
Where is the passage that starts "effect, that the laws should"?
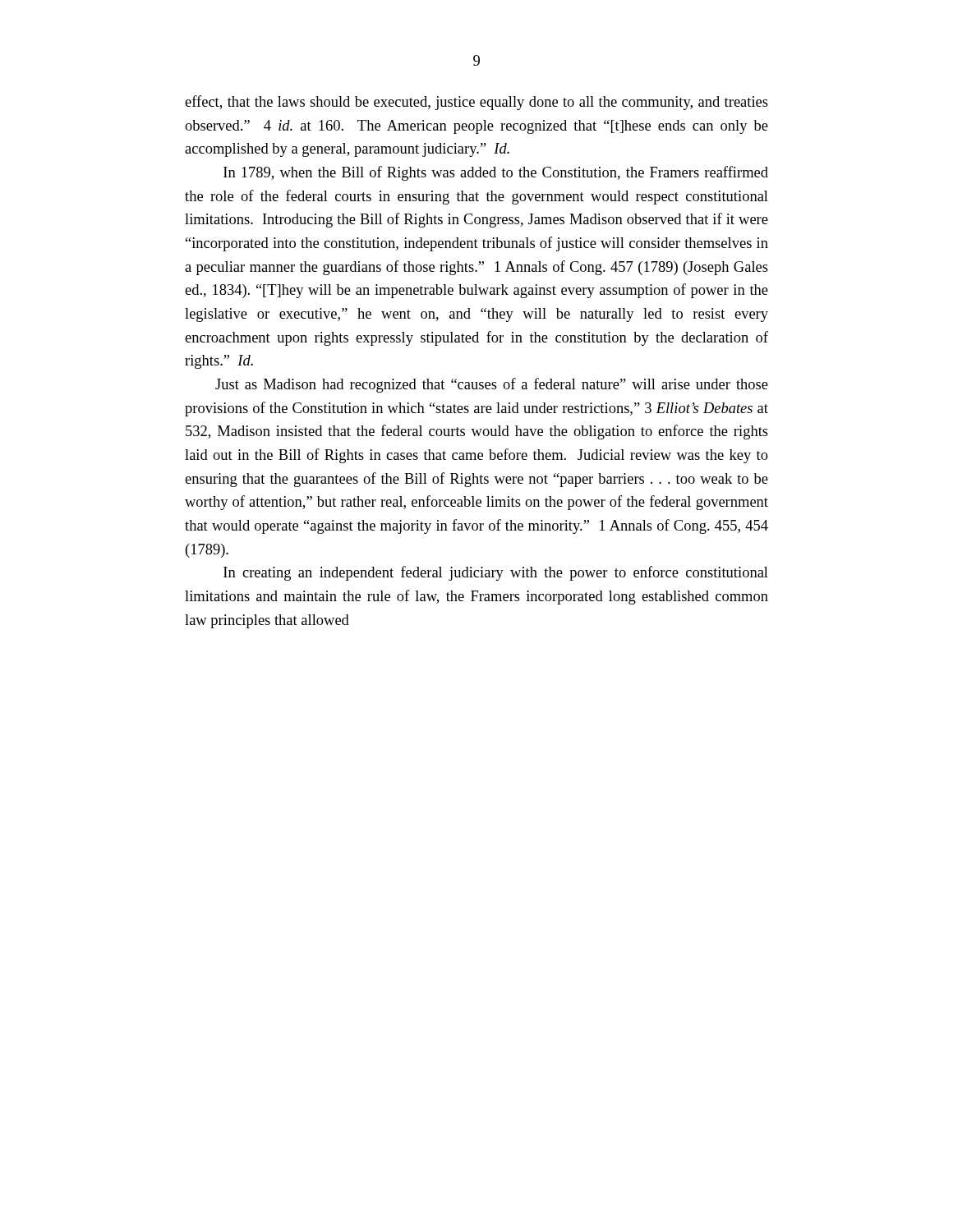476,126
